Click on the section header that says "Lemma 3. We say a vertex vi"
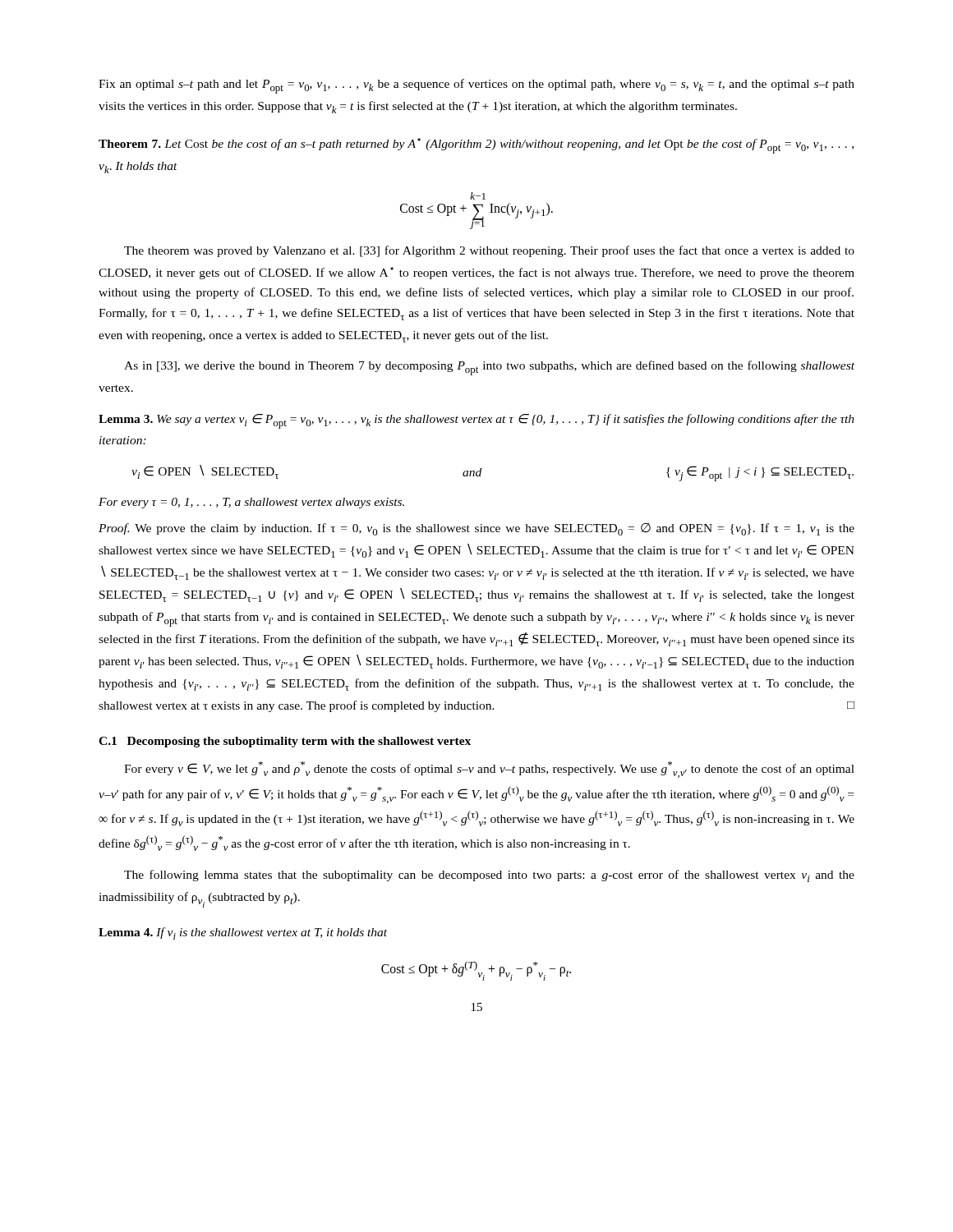Image resolution: width=953 pixels, height=1232 pixels. coord(476,429)
